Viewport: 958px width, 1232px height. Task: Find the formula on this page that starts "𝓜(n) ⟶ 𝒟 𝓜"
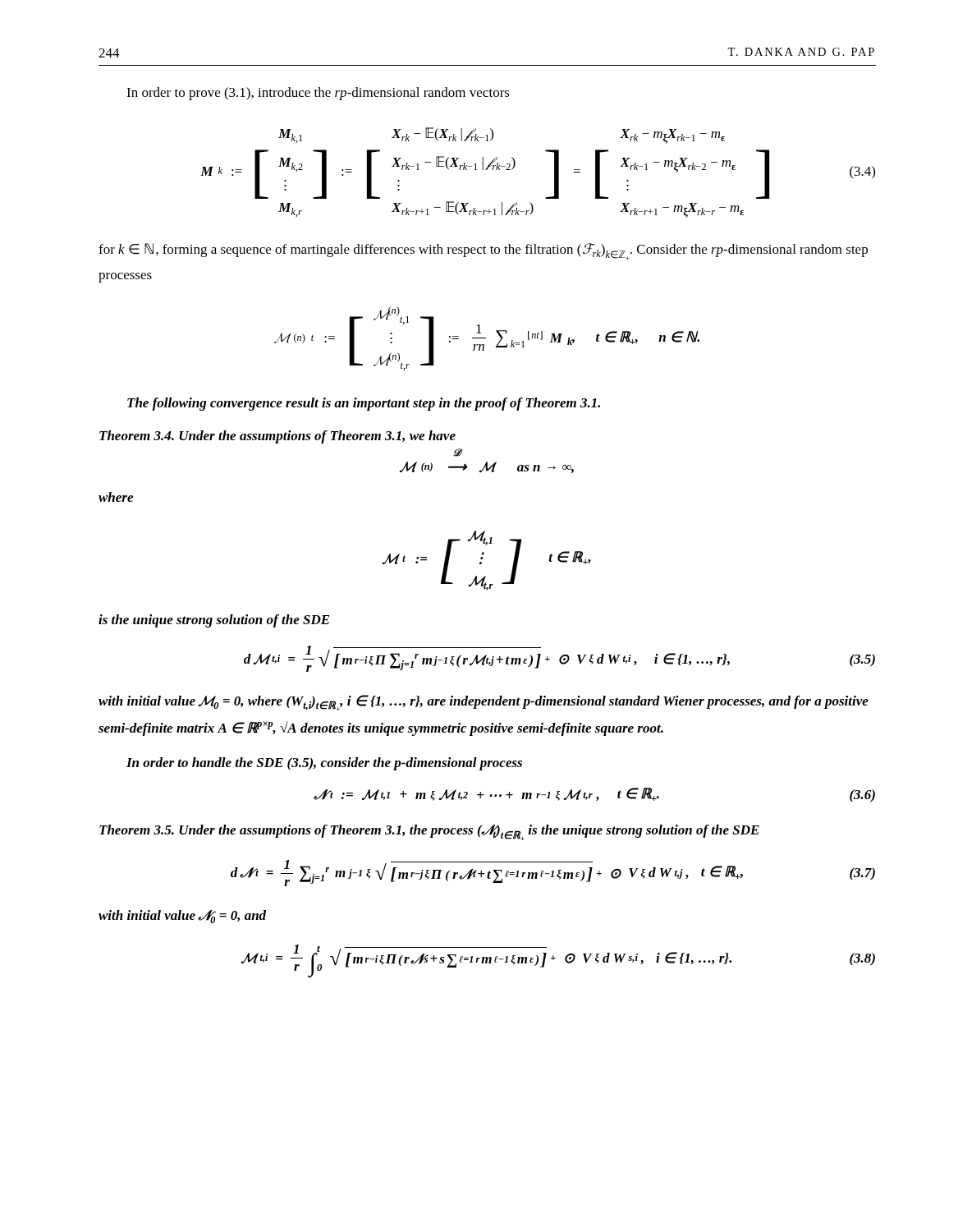[487, 467]
